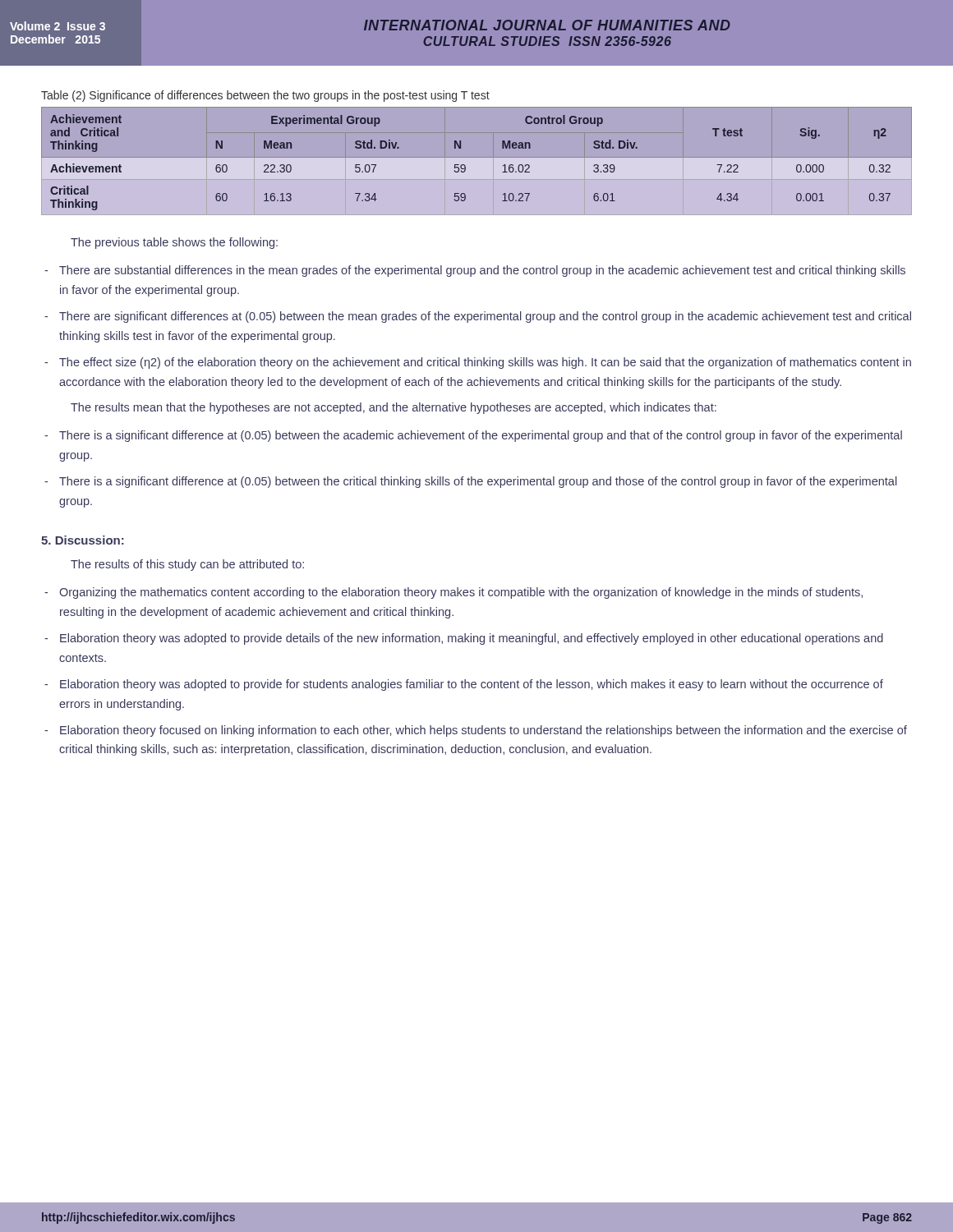Find the text block starting "The effect size"

486,372
